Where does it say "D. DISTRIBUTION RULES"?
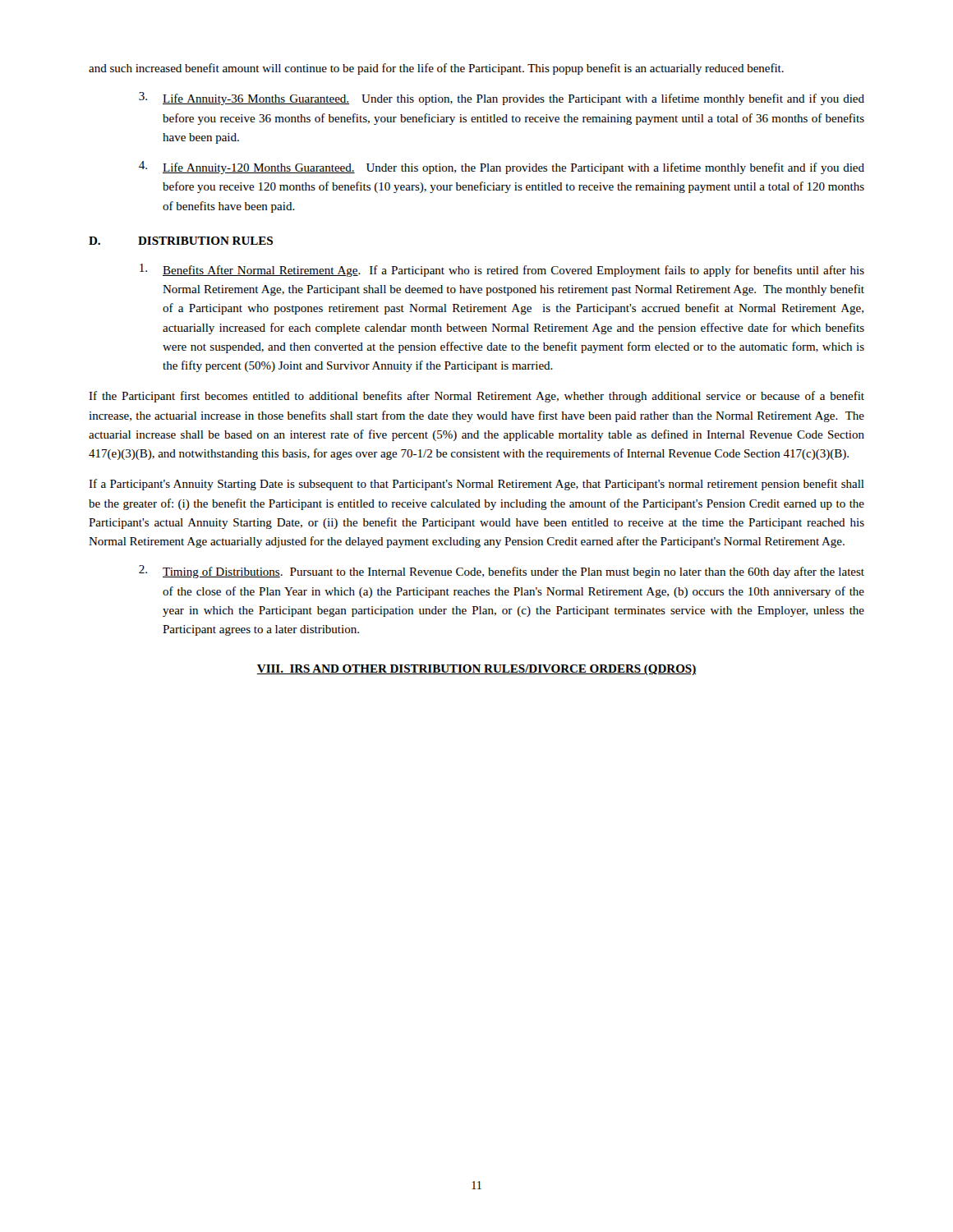Viewport: 953px width, 1232px height. point(181,241)
